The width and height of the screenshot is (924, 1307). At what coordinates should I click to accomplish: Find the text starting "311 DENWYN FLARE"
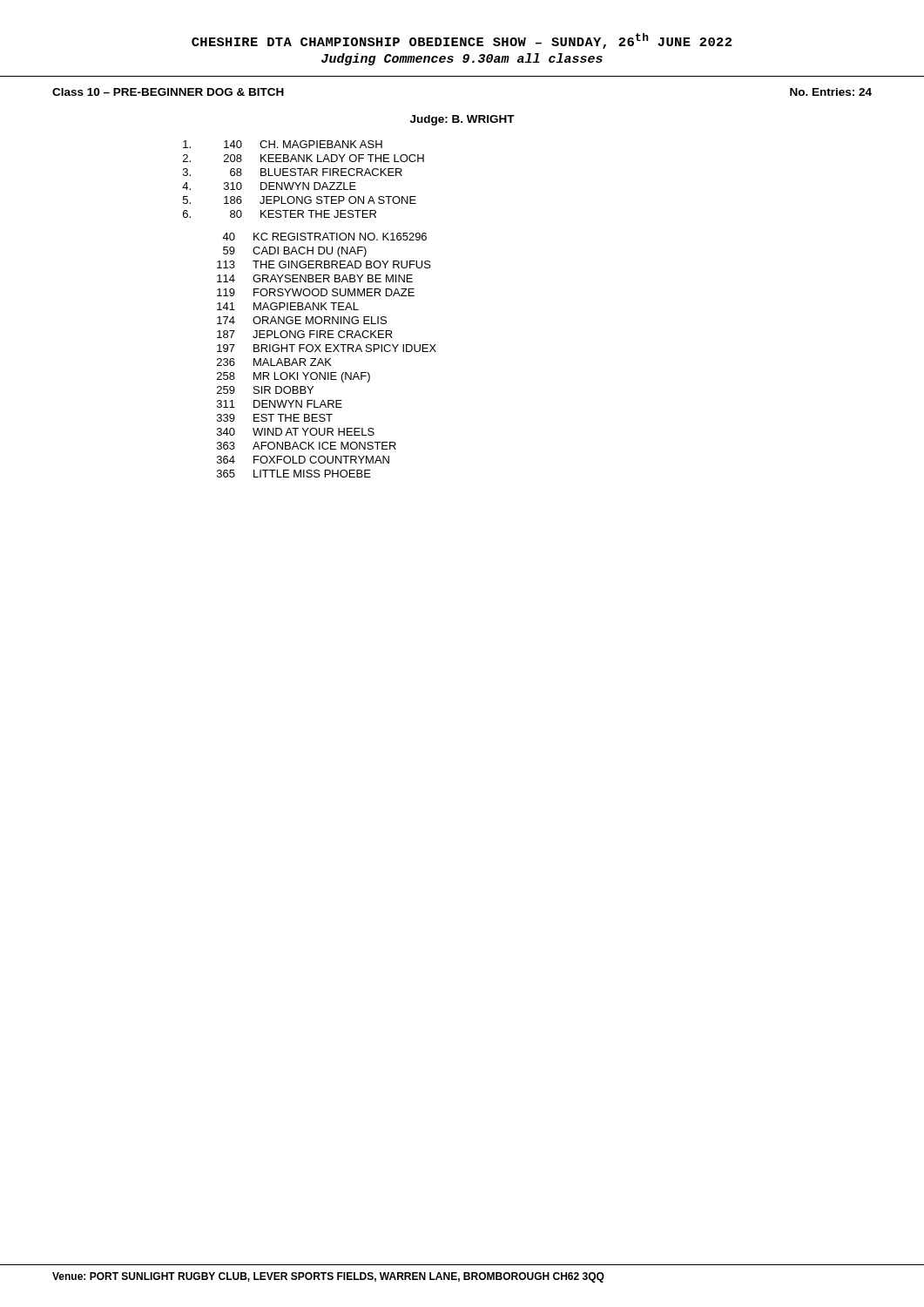point(280,404)
